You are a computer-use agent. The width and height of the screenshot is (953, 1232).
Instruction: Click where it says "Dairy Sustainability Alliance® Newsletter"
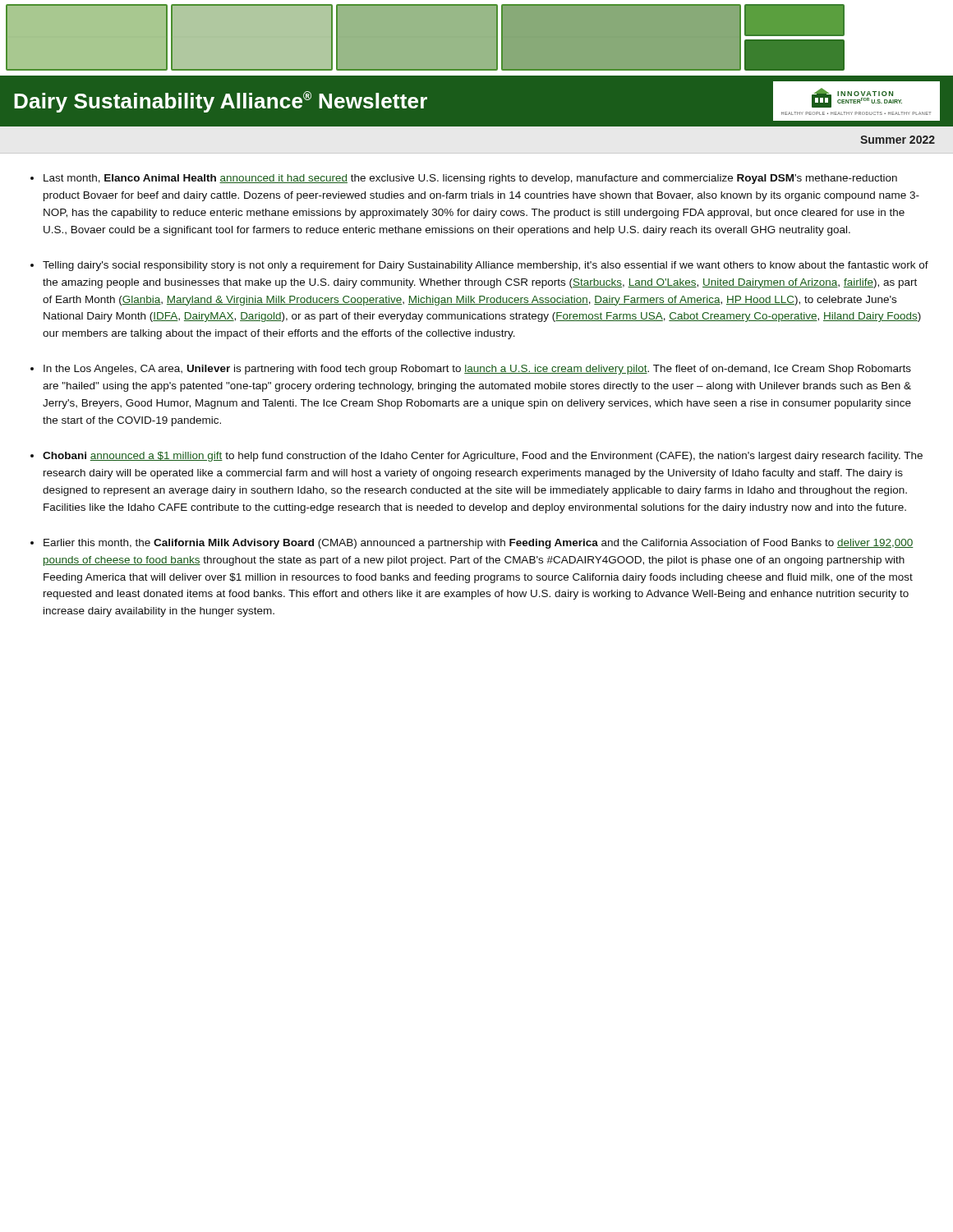click(x=220, y=101)
